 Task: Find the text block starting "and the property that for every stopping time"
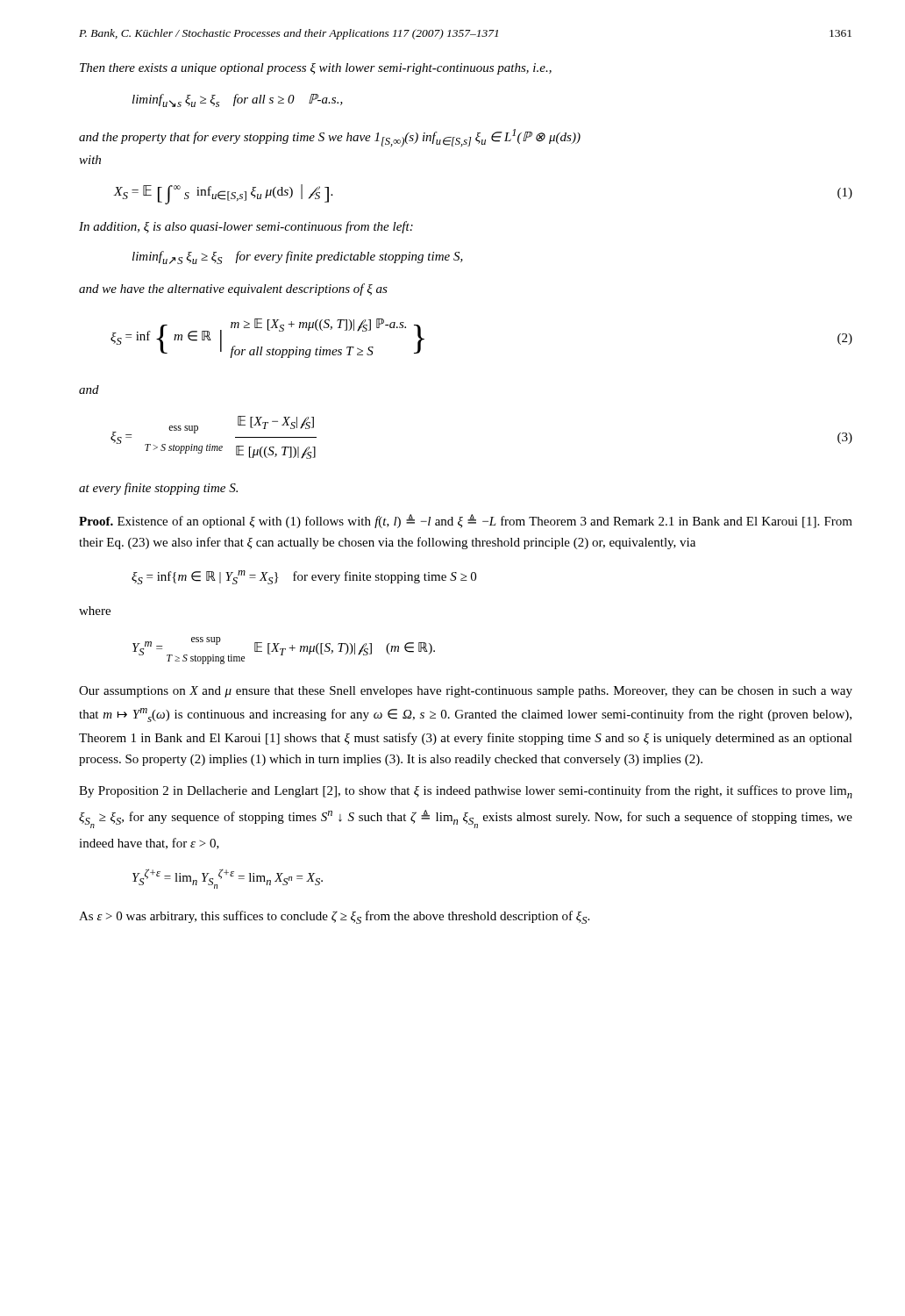tap(330, 146)
